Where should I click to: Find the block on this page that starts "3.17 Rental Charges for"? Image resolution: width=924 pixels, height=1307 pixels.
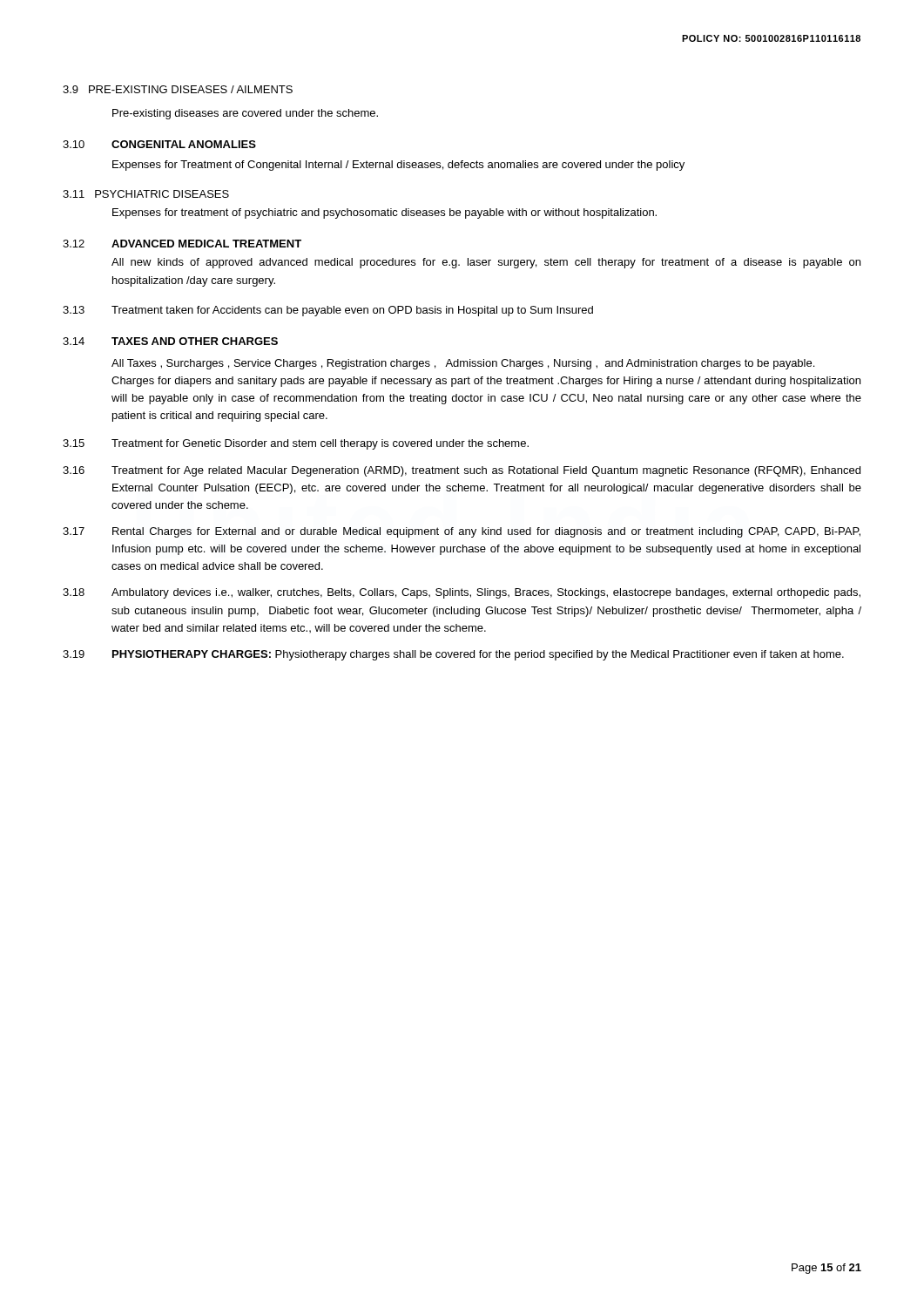(462, 549)
